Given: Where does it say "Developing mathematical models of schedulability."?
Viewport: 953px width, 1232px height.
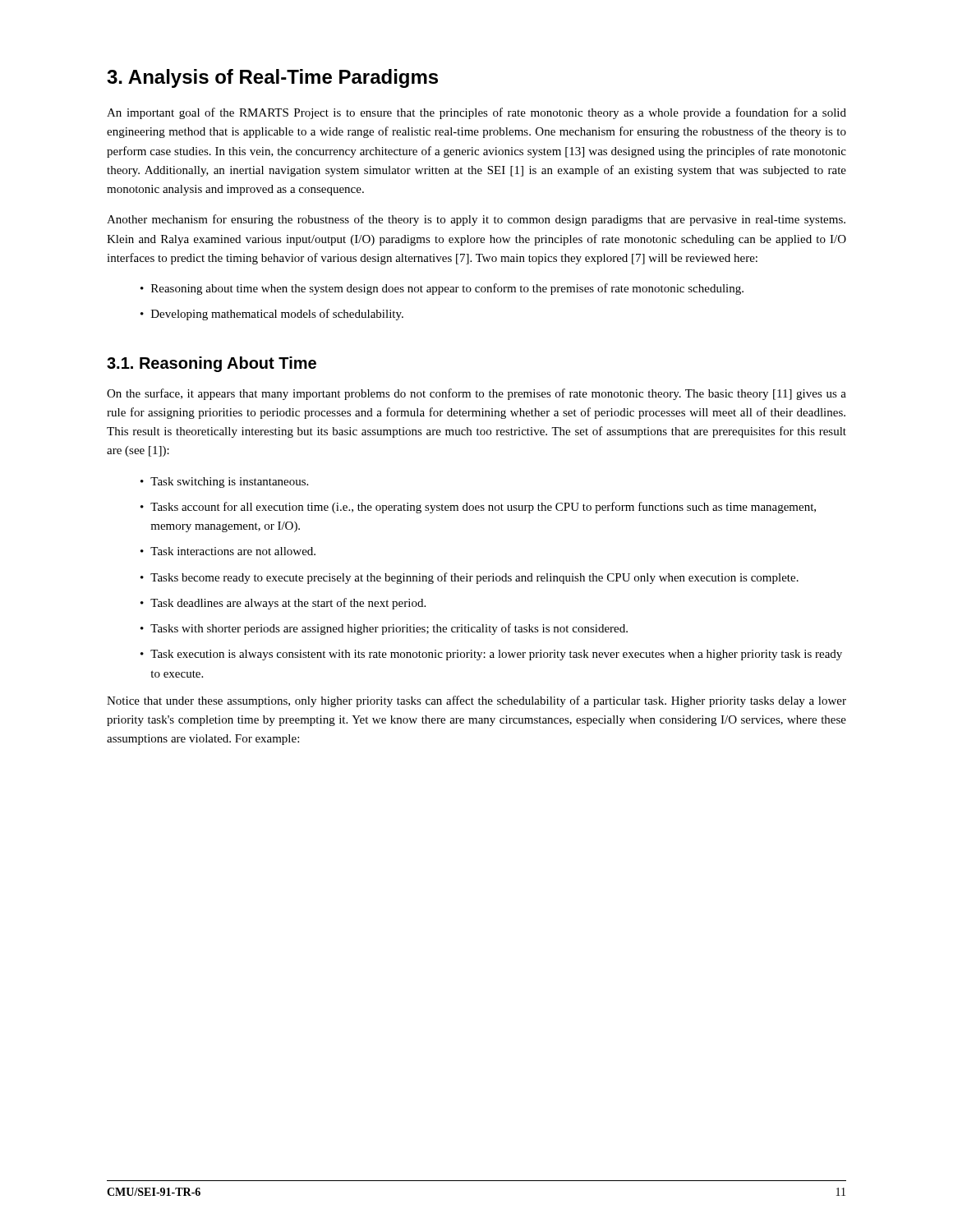Looking at the screenshot, I should point(277,314).
